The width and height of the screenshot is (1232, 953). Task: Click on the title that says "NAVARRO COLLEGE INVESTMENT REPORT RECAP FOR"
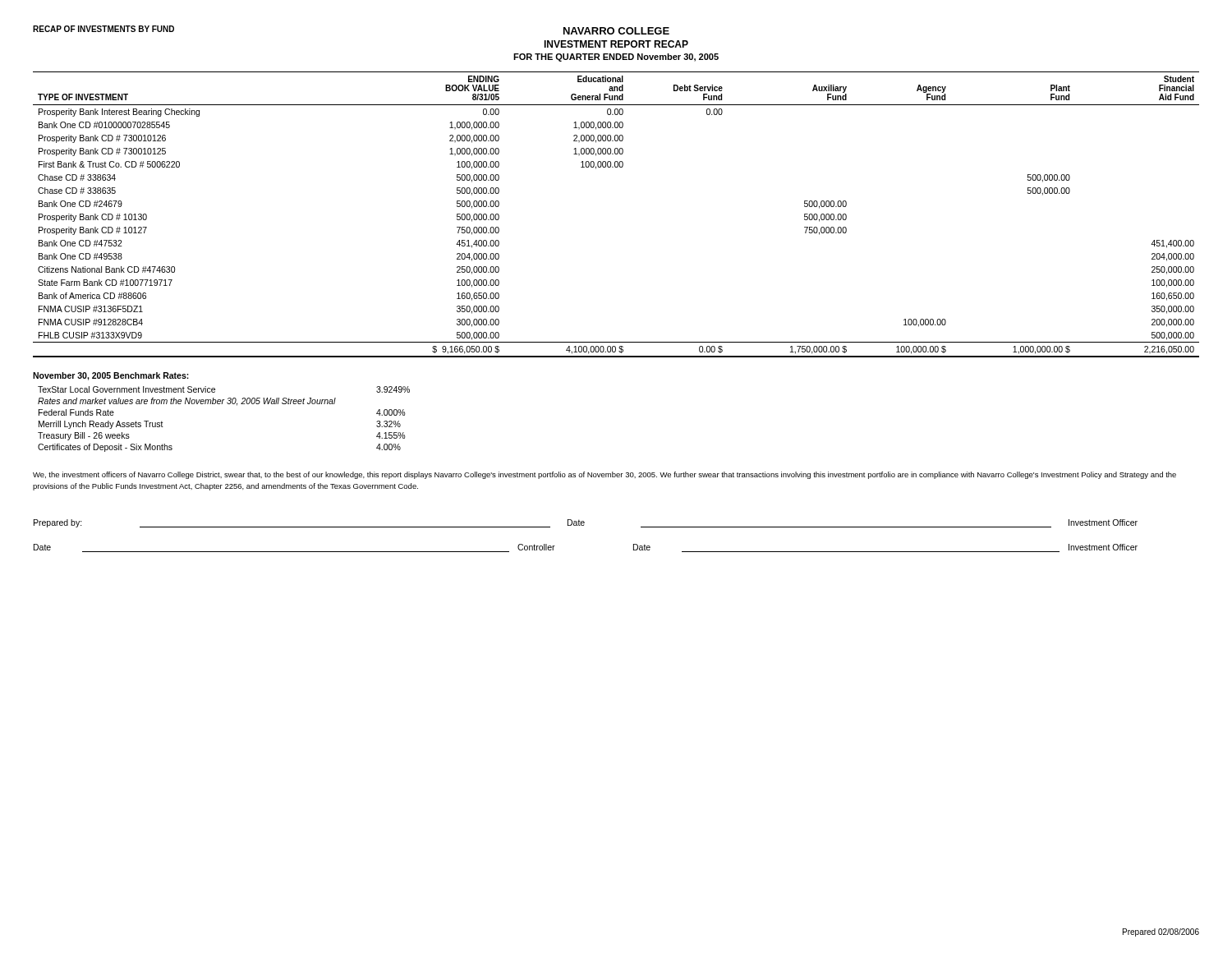click(x=616, y=43)
